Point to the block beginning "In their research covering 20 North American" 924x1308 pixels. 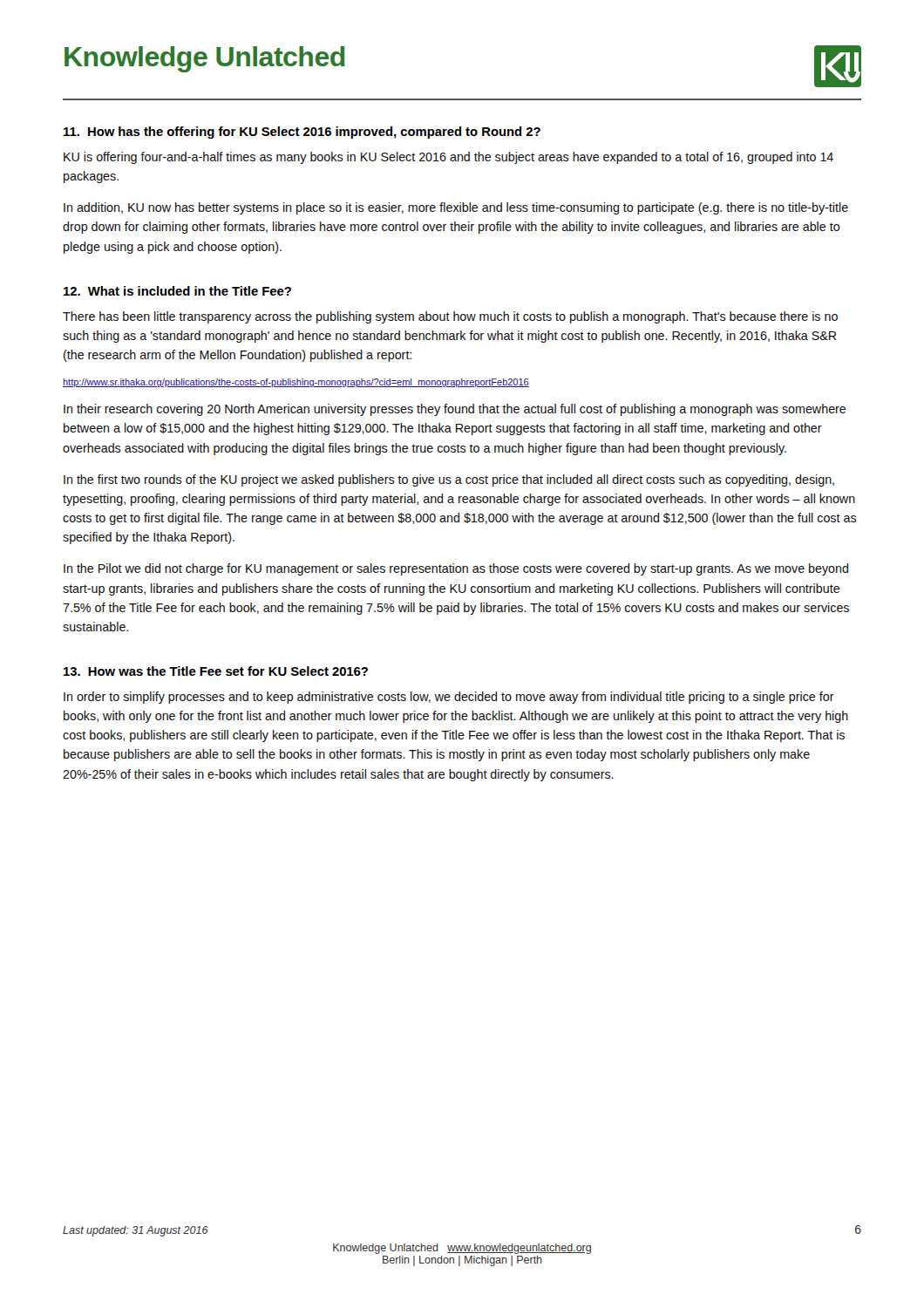(x=455, y=429)
